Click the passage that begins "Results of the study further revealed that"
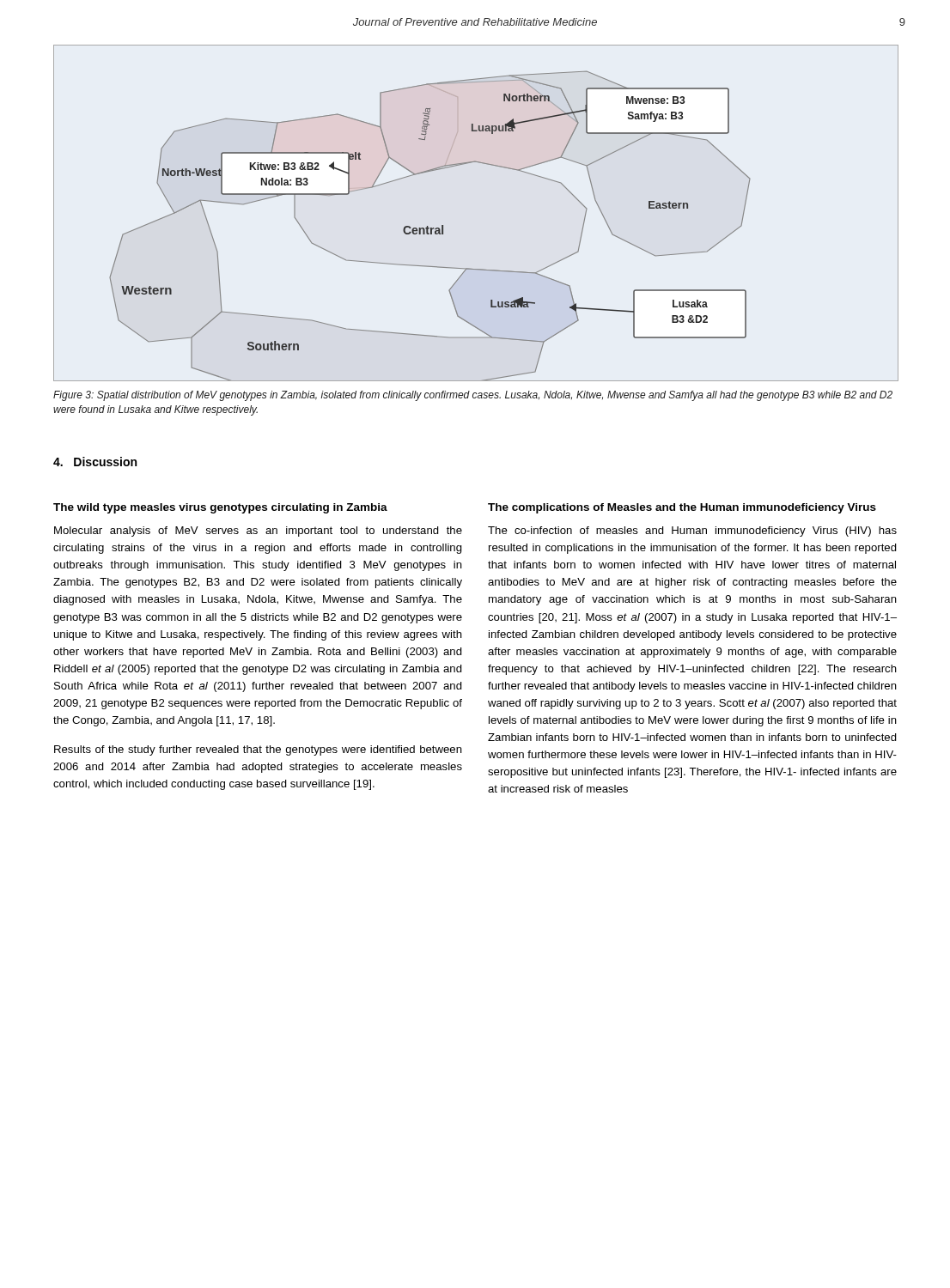Screen dimensions: 1288x950 [x=258, y=766]
